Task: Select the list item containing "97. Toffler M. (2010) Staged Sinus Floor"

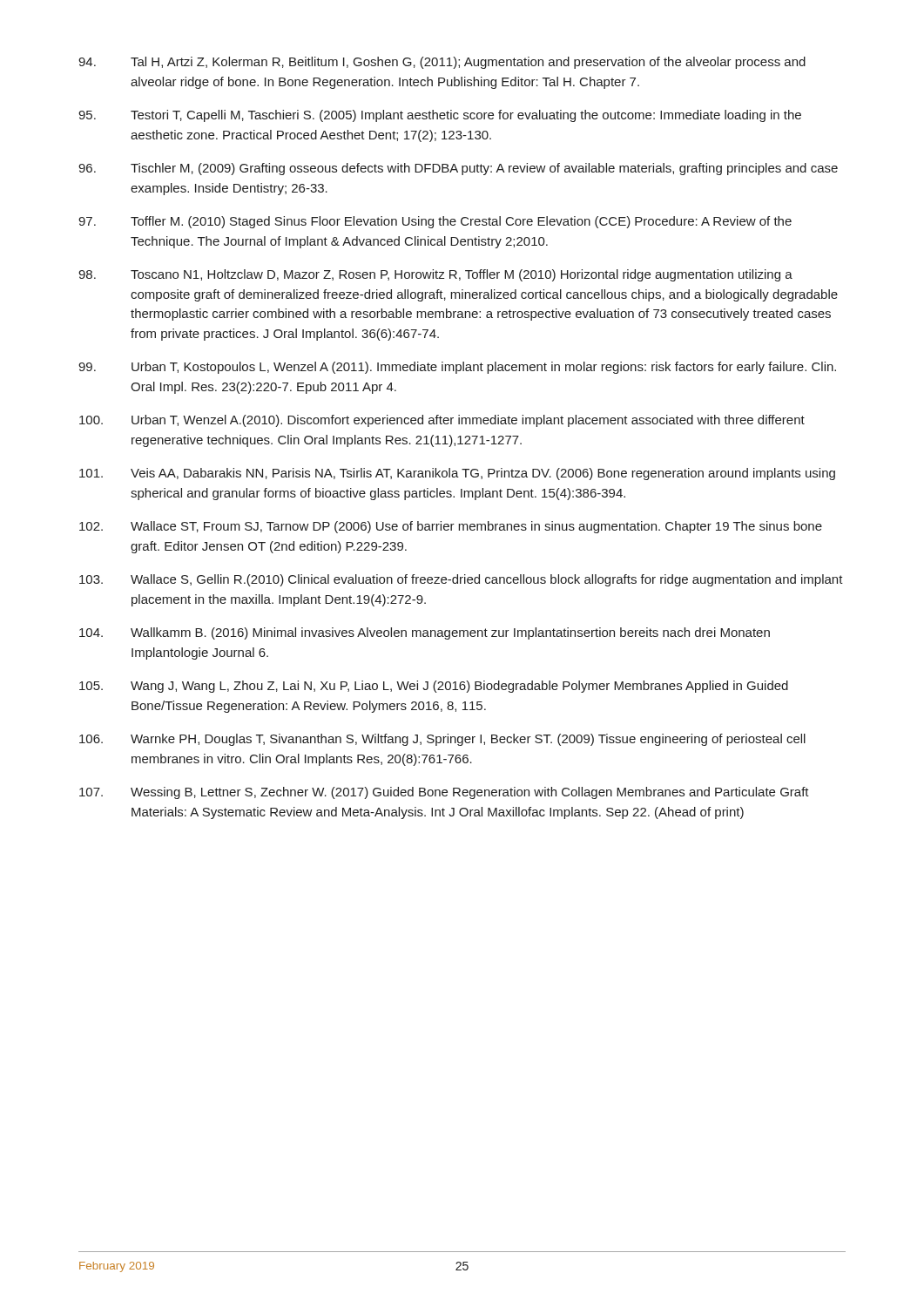Action: click(x=462, y=231)
